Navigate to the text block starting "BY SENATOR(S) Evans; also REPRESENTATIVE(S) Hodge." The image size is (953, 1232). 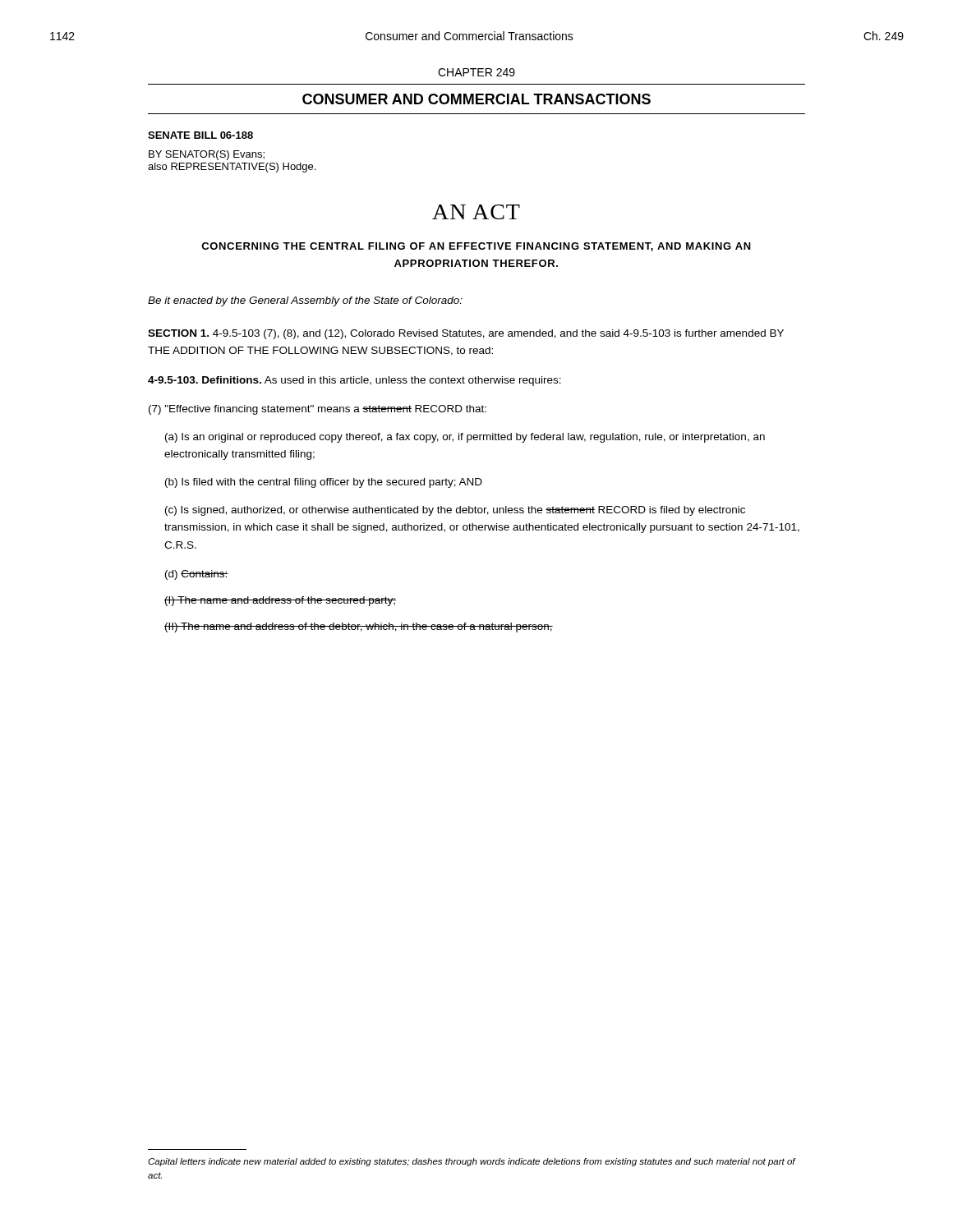tap(232, 160)
